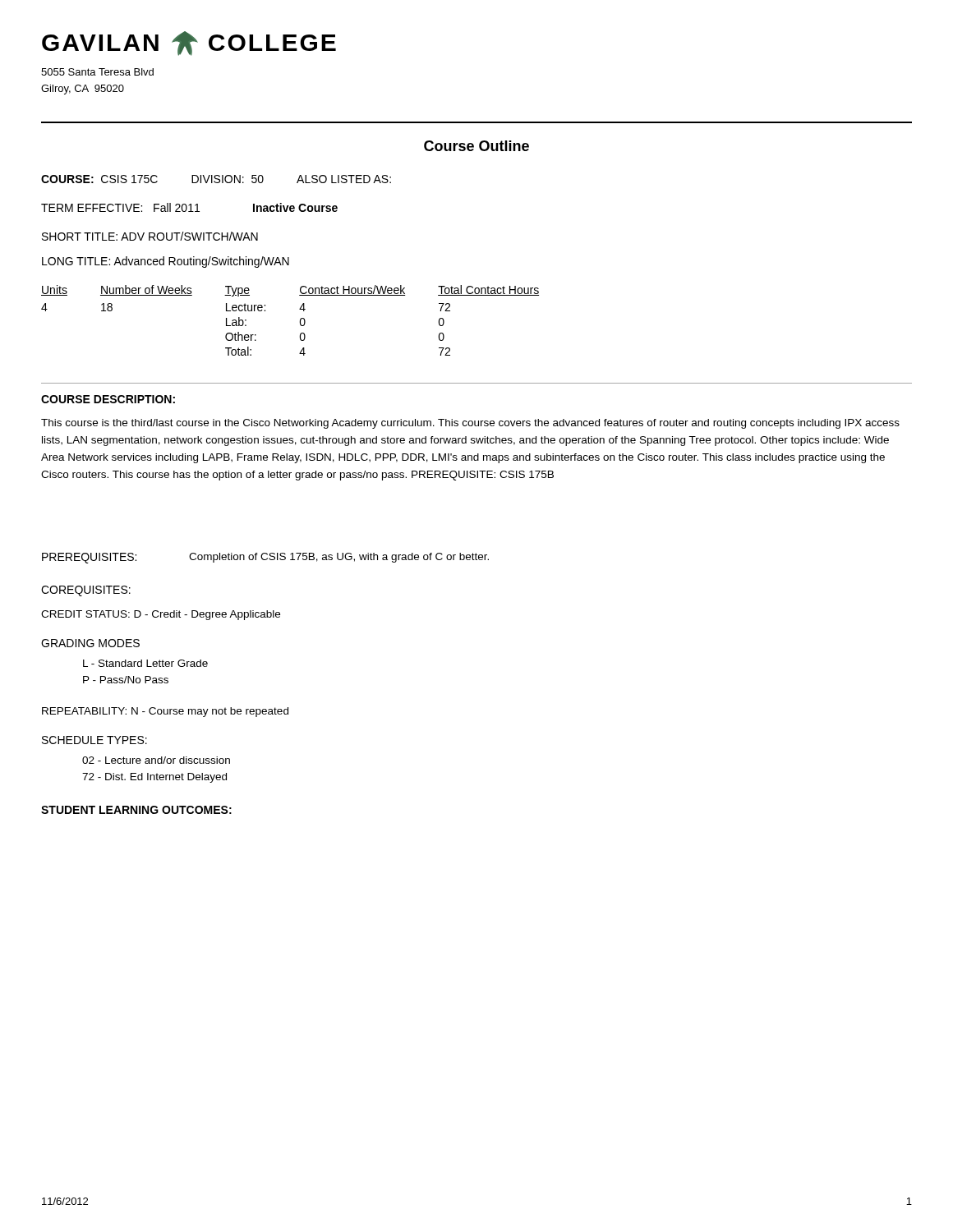Click on the text starting "TERM EFFECTIVE: Fall 2011"
The height and width of the screenshot is (1232, 953).
(x=190, y=208)
